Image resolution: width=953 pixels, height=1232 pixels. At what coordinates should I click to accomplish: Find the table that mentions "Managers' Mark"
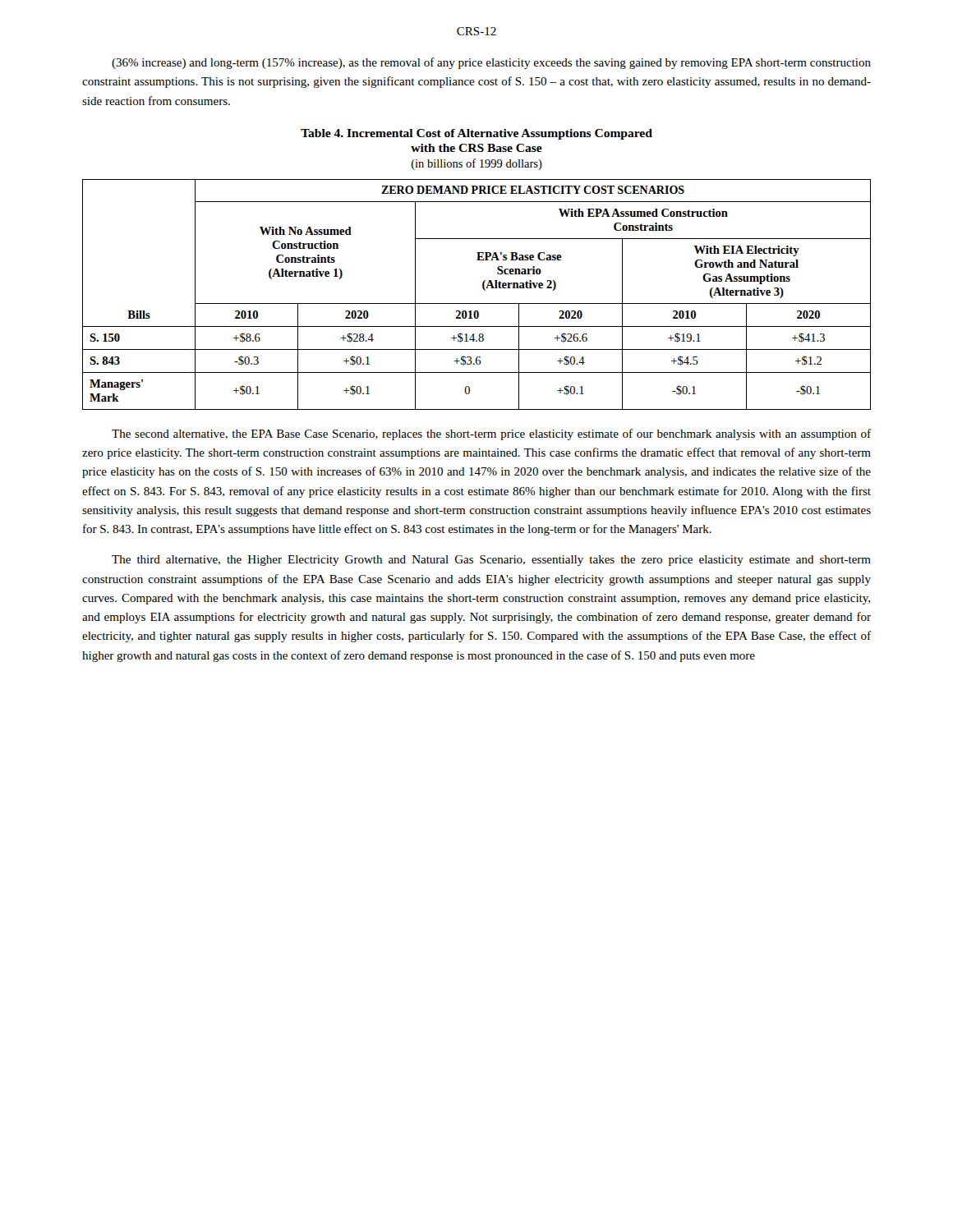click(476, 294)
